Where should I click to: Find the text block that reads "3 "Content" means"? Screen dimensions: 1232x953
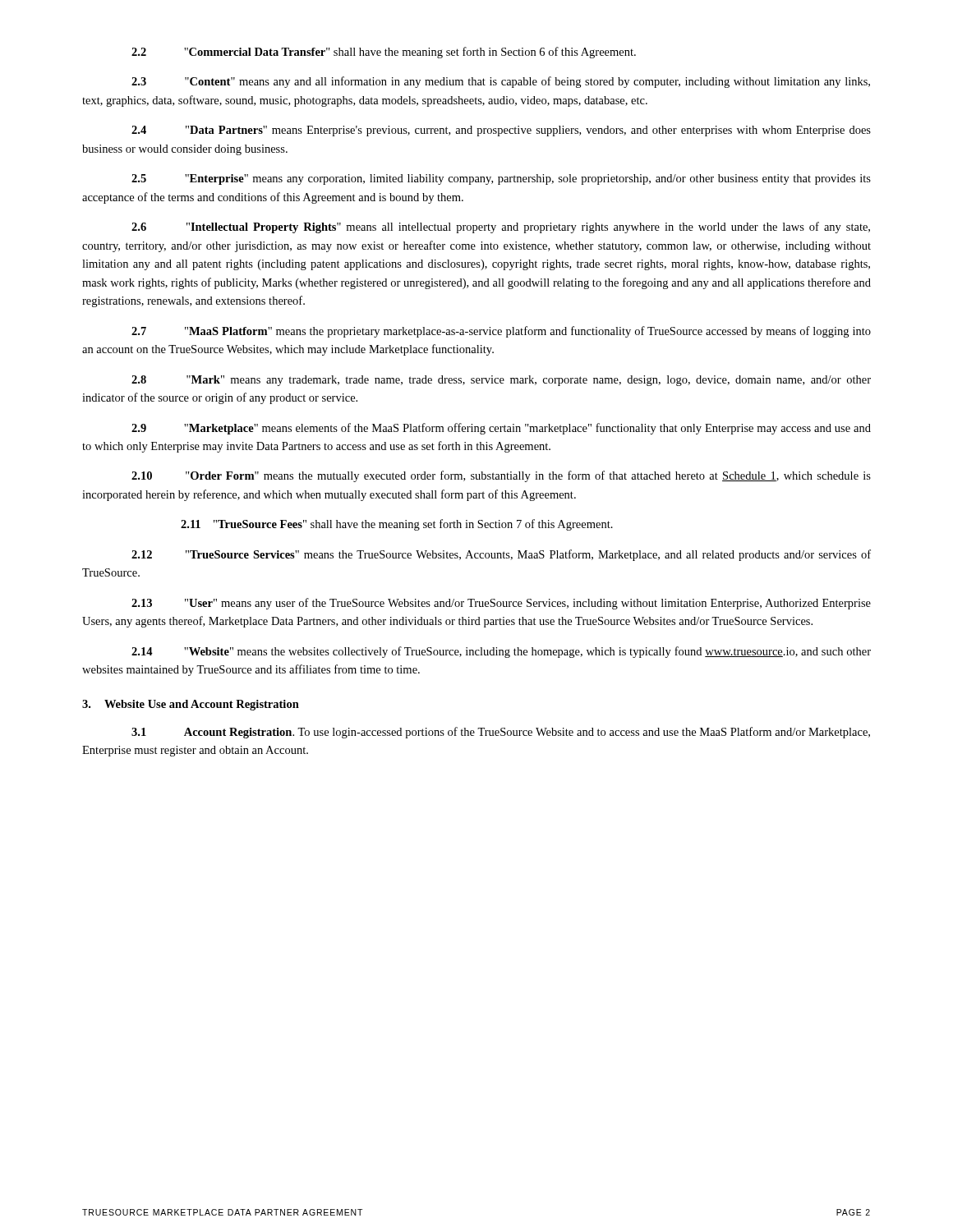[476, 90]
